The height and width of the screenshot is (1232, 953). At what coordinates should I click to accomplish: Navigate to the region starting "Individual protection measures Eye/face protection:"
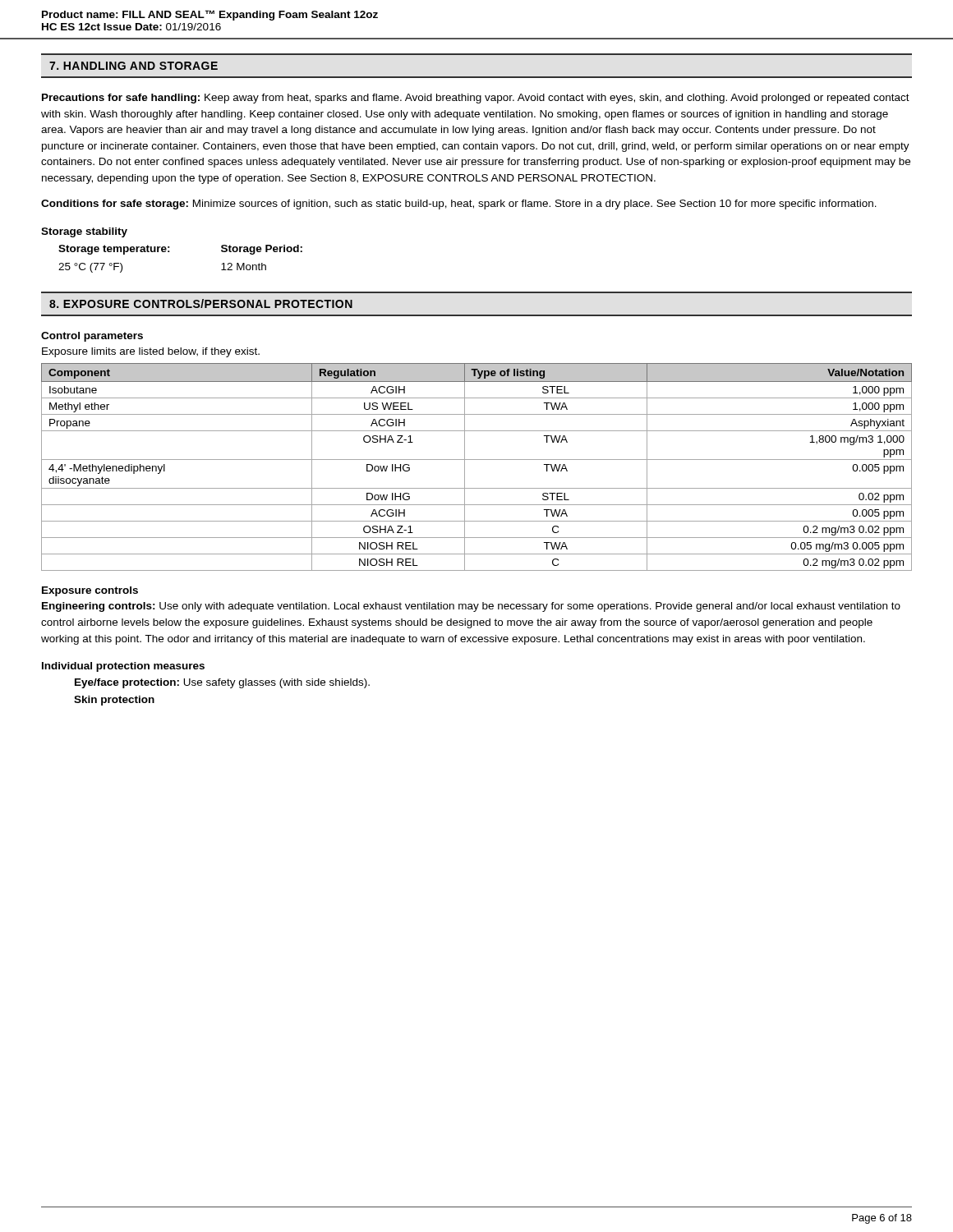click(x=123, y=667)
